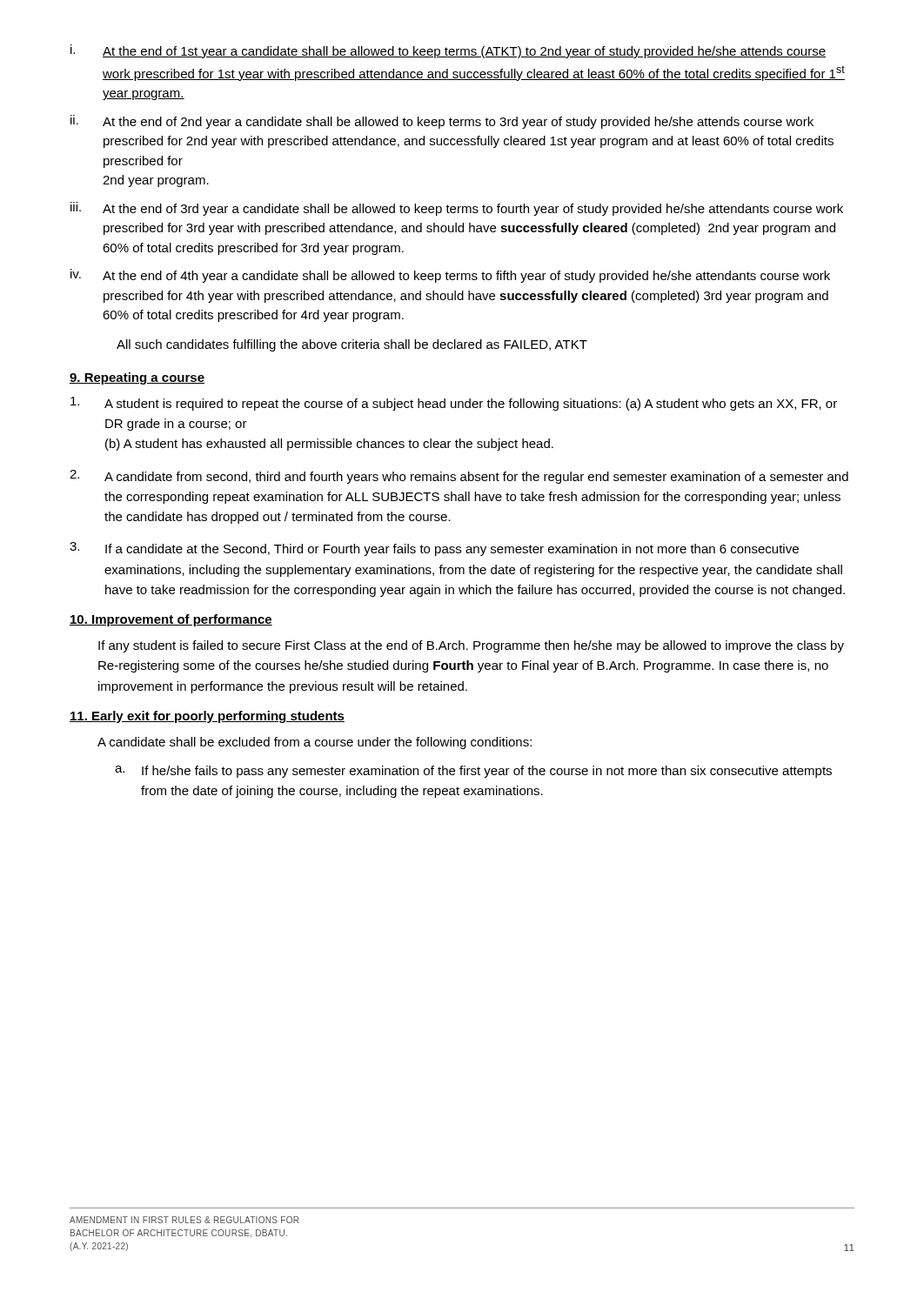Image resolution: width=924 pixels, height=1305 pixels.
Task: Locate the block of text that opens with "2. A candidate from second, third and"
Action: pyautogui.click(x=462, y=496)
